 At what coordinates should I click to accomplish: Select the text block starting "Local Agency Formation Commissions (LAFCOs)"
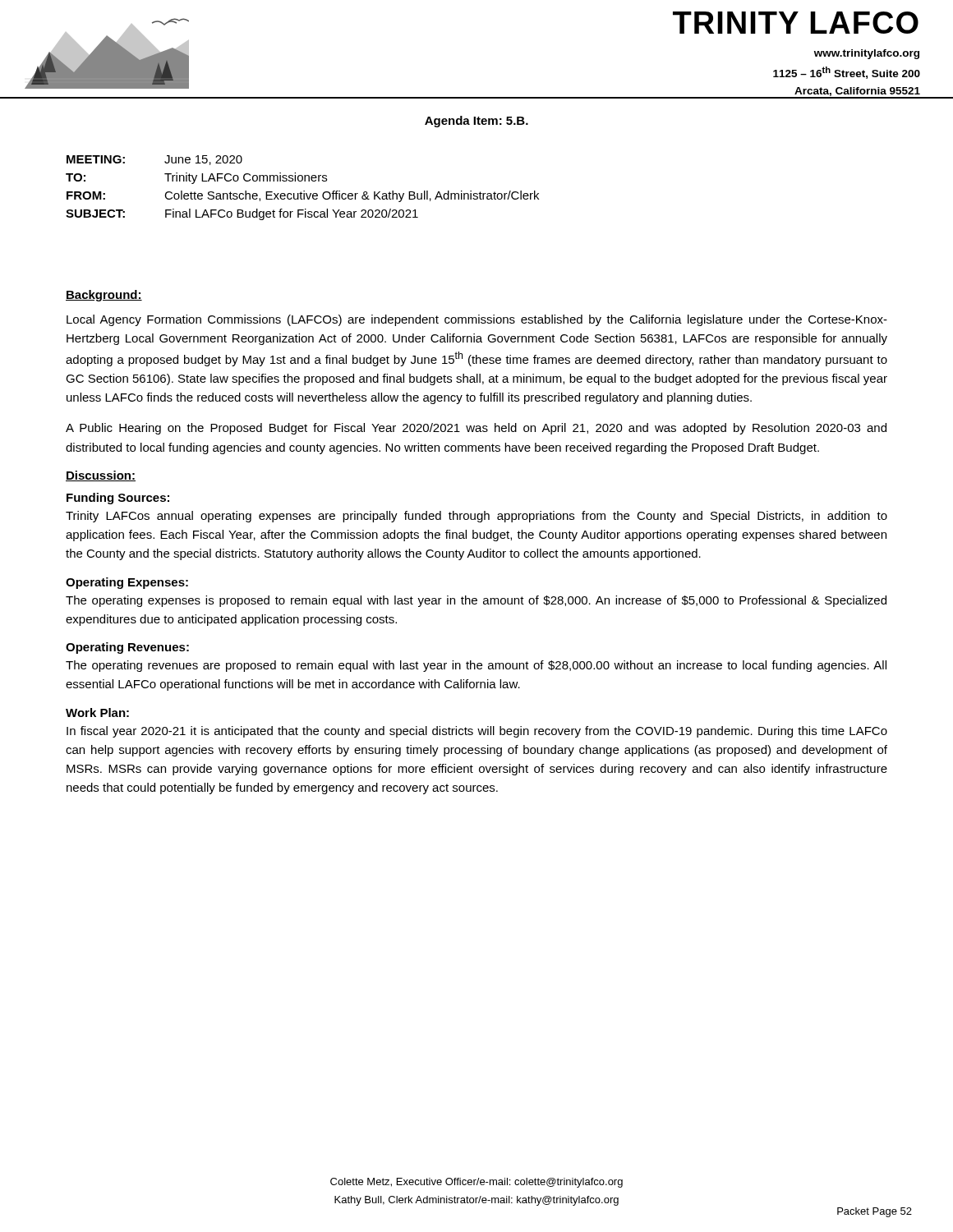coord(476,358)
